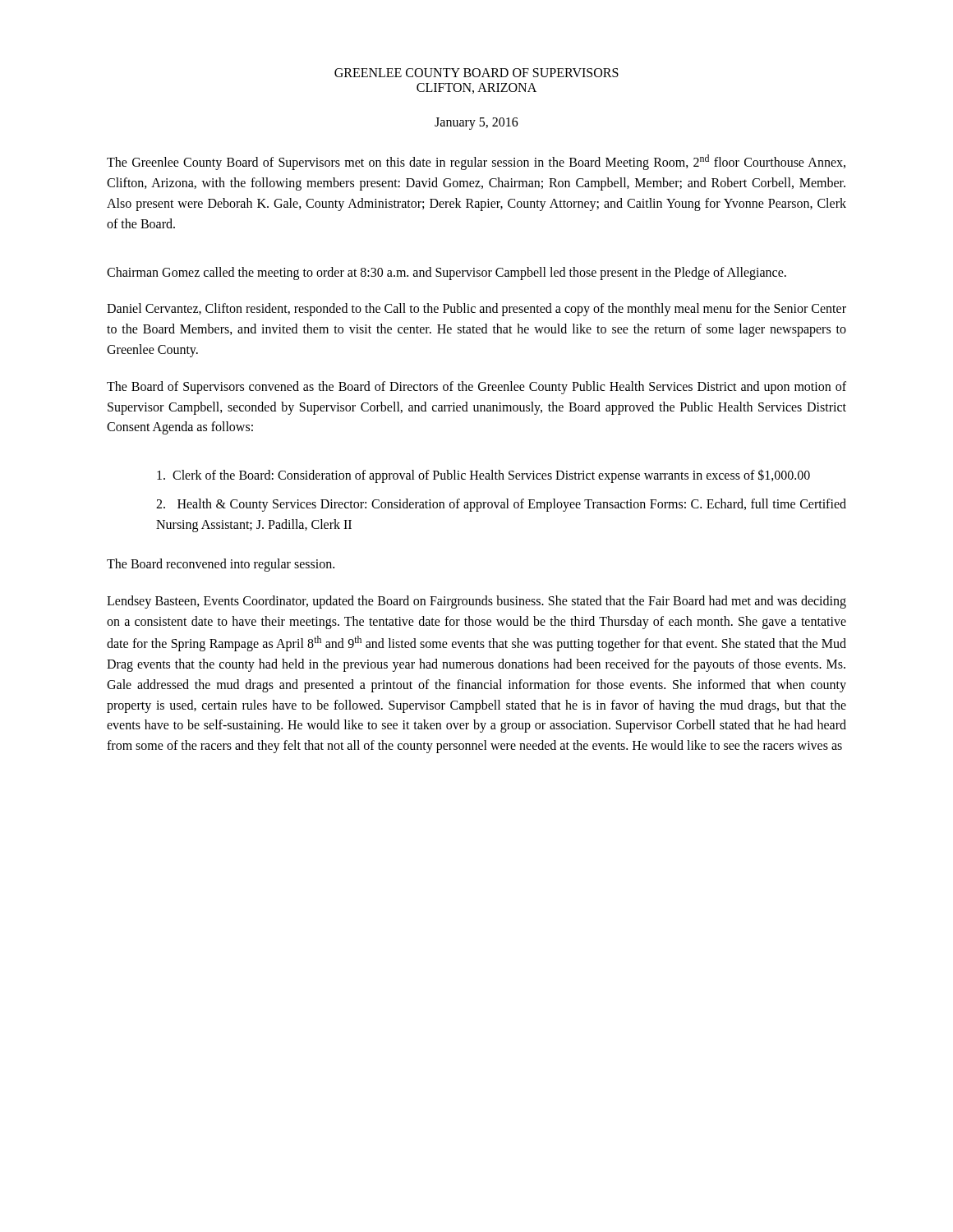
Task: Where is the passage that starts "Daniel Cervantez, Clifton resident,"?
Action: [476, 329]
